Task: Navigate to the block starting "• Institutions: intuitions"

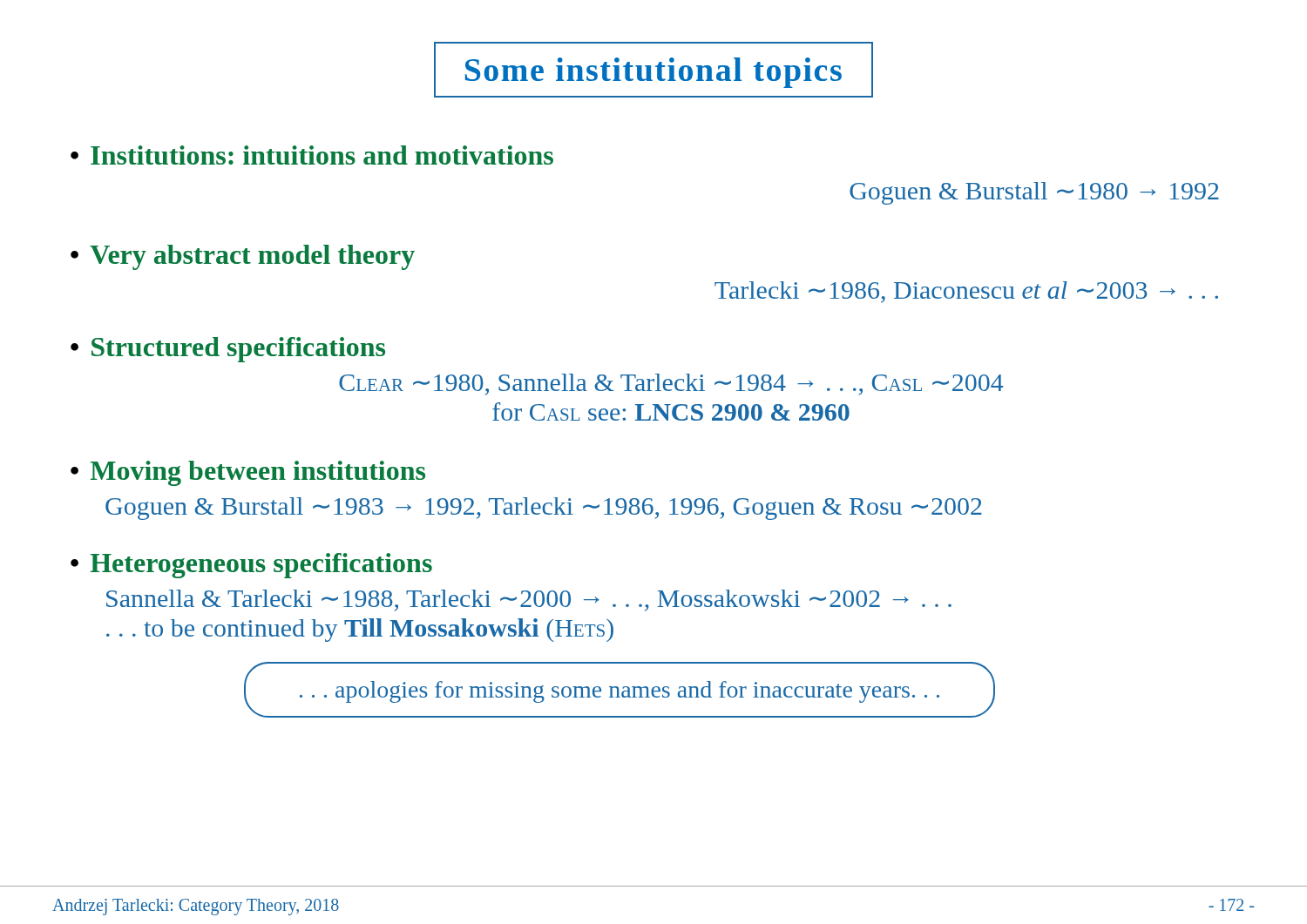Action: (312, 155)
